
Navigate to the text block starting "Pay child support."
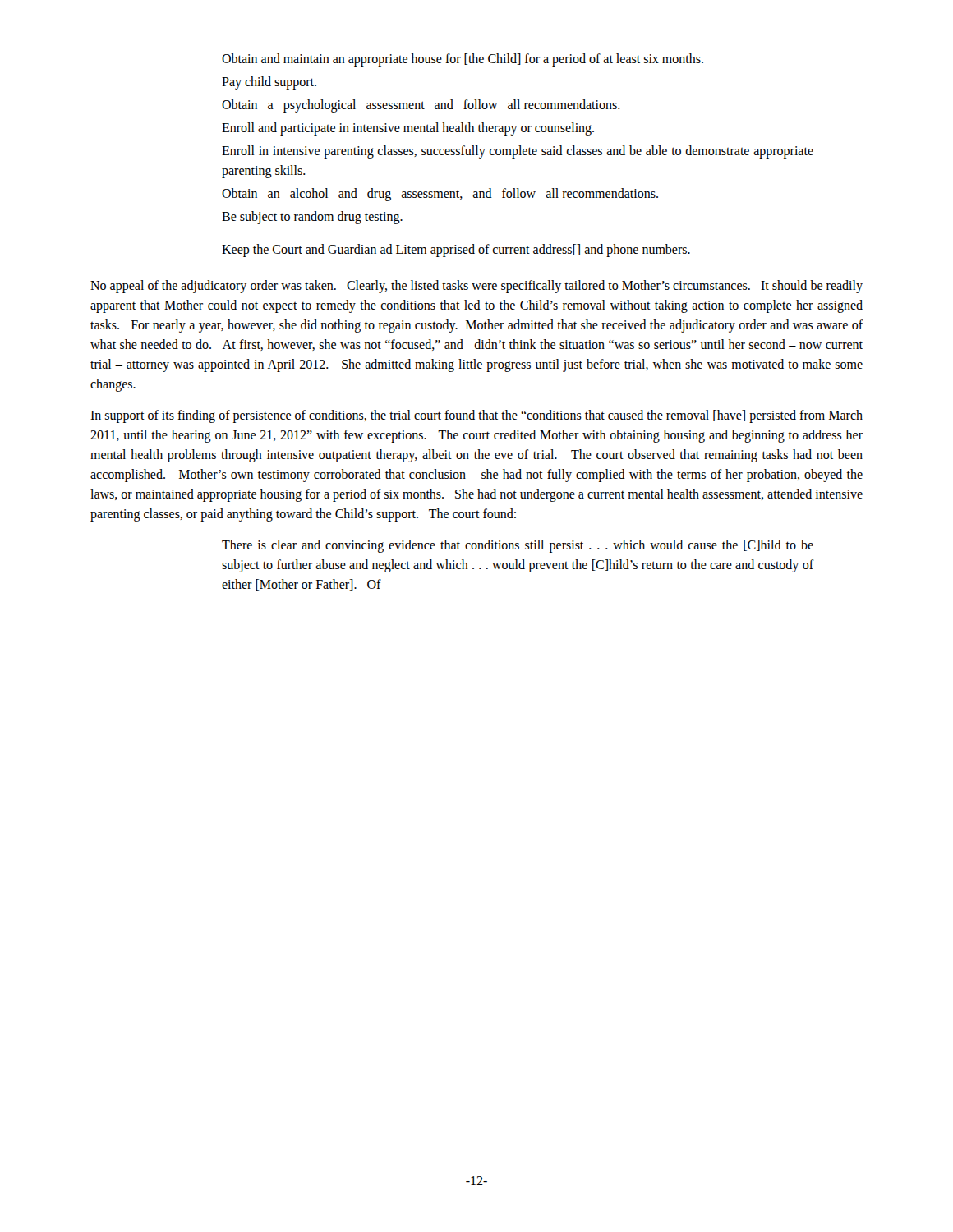click(269, 83)
